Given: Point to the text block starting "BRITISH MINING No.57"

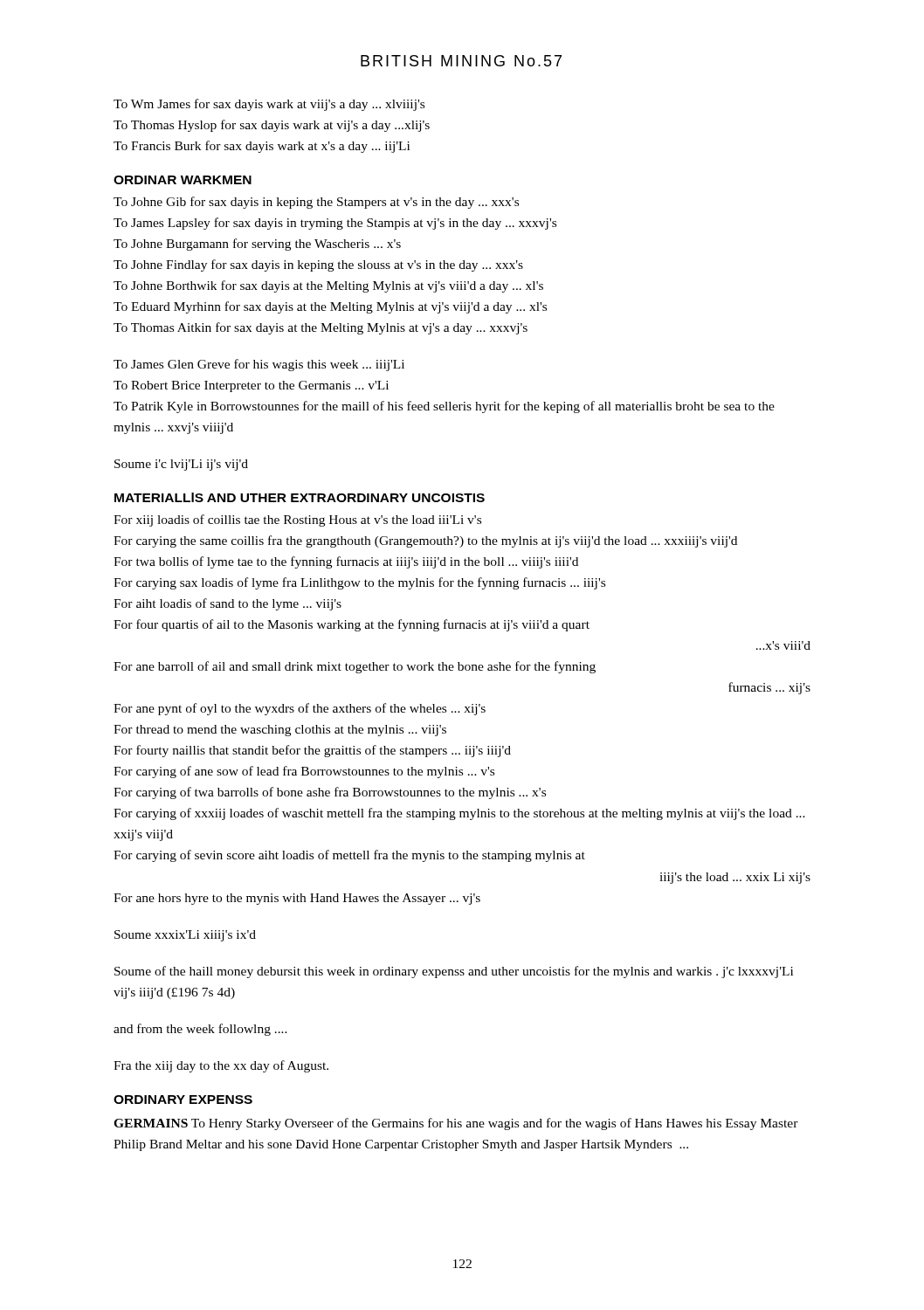Looking at the screenshot, I should pyautogui.click(x=462, y=61).
